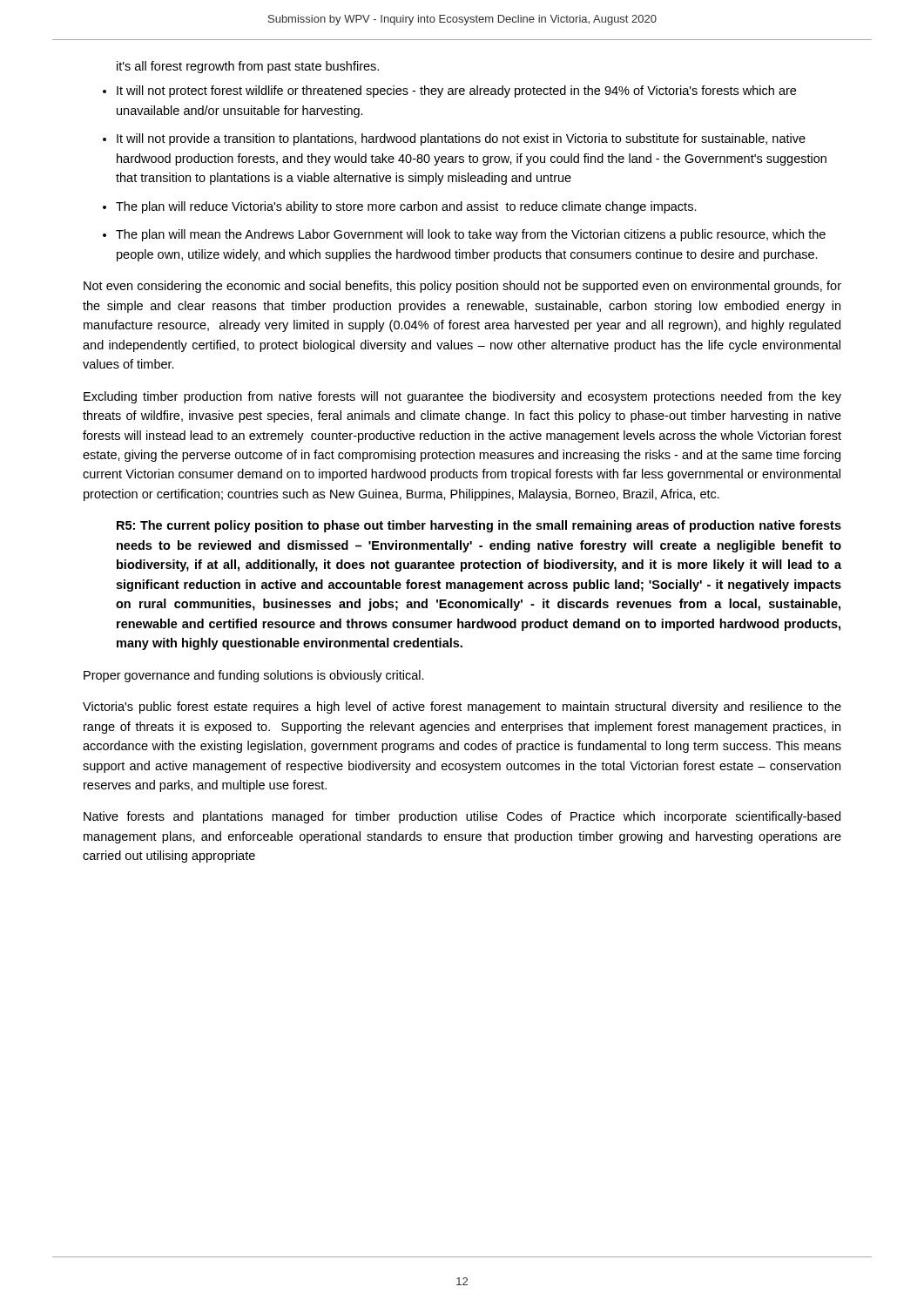Viewport: 924px width, 1307px height.
Task: Locate the text block that says "Victoria's public forest estate requires a high level"
Action: (462, 746)
